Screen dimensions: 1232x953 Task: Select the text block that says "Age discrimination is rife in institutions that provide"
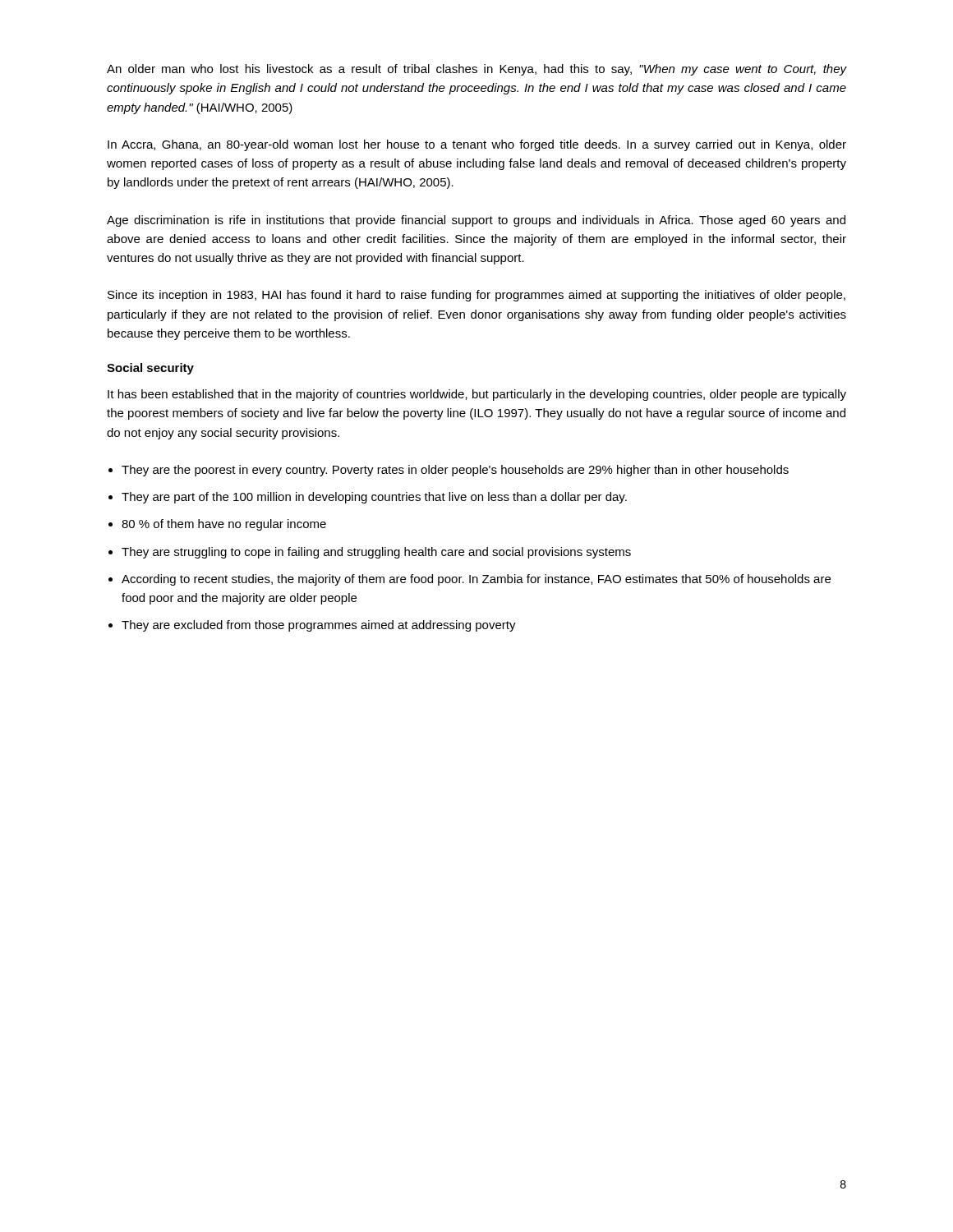(476, 238)
